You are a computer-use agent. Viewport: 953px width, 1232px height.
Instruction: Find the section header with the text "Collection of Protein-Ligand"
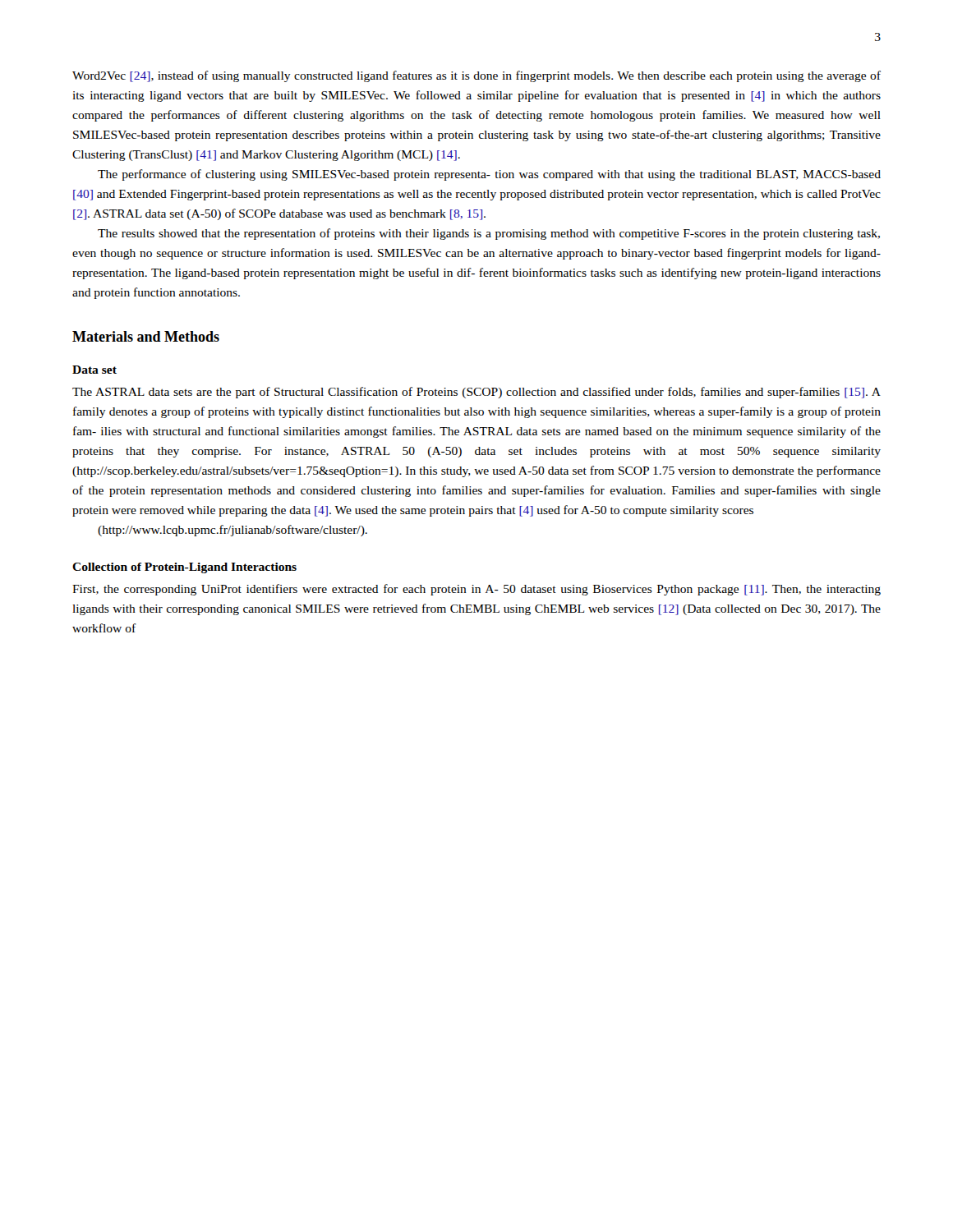[185, 567]
